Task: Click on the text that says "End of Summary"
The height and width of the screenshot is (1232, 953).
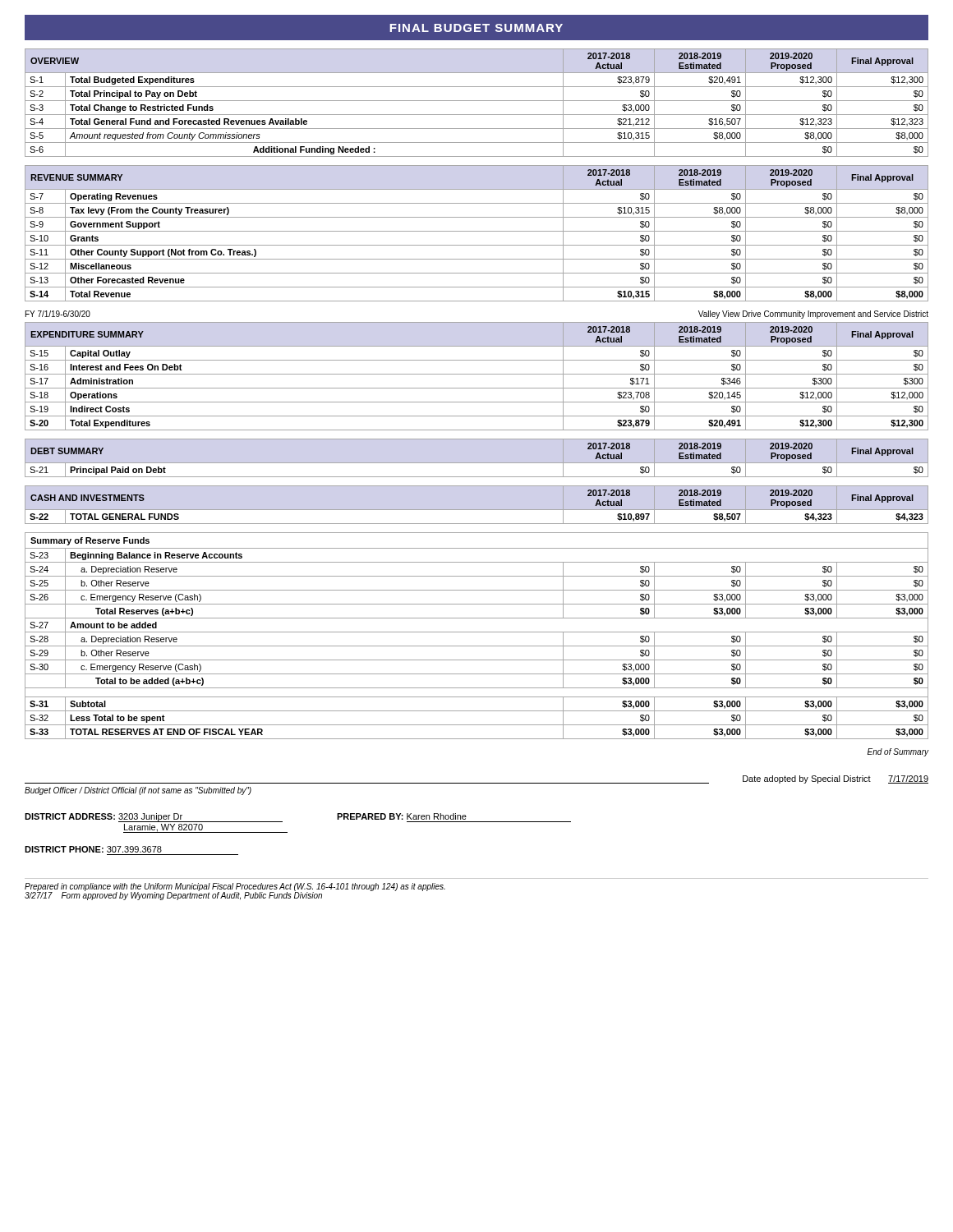Action: [898, 752]
